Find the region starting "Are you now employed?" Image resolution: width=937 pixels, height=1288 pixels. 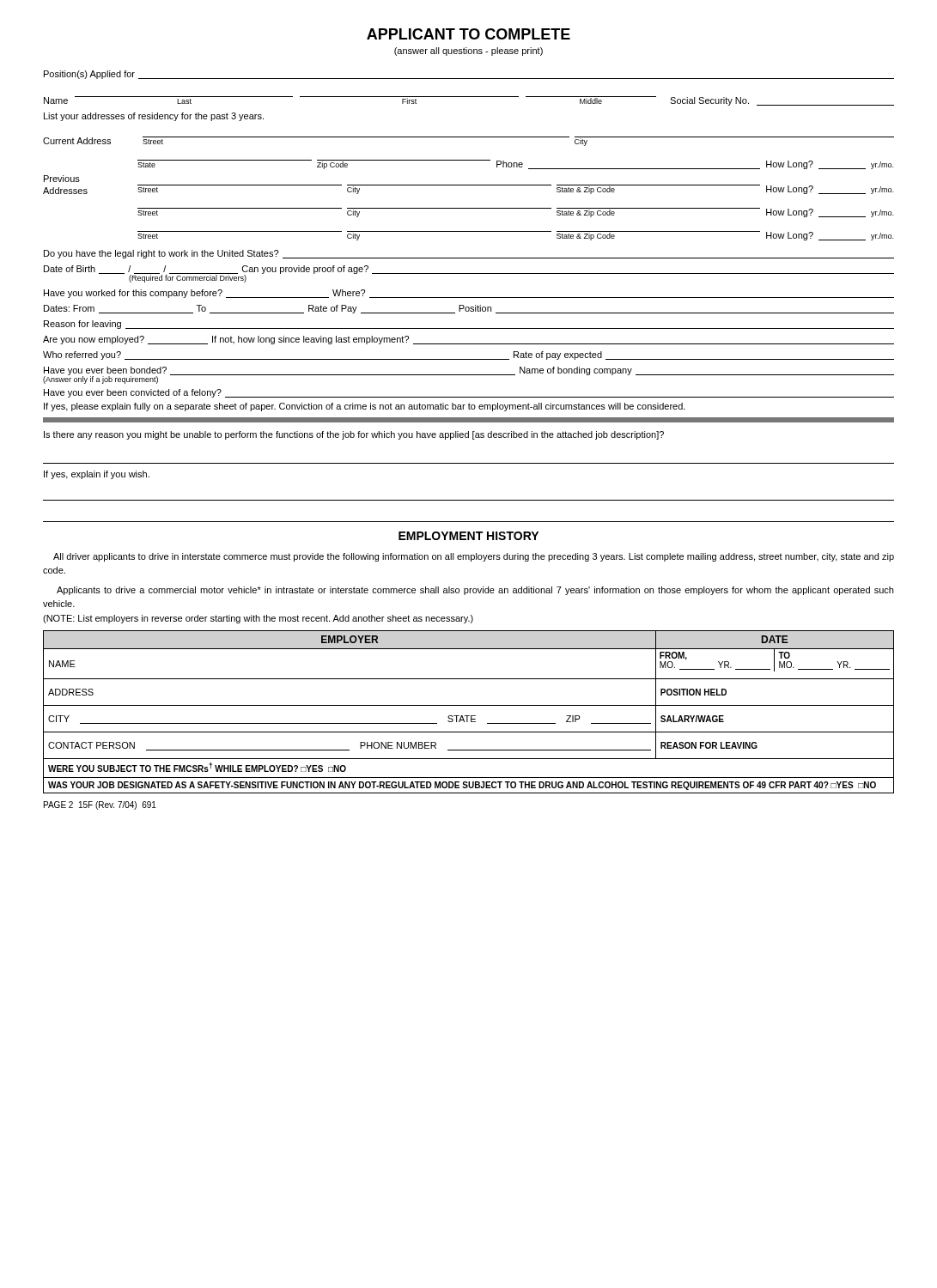point(468,338)
